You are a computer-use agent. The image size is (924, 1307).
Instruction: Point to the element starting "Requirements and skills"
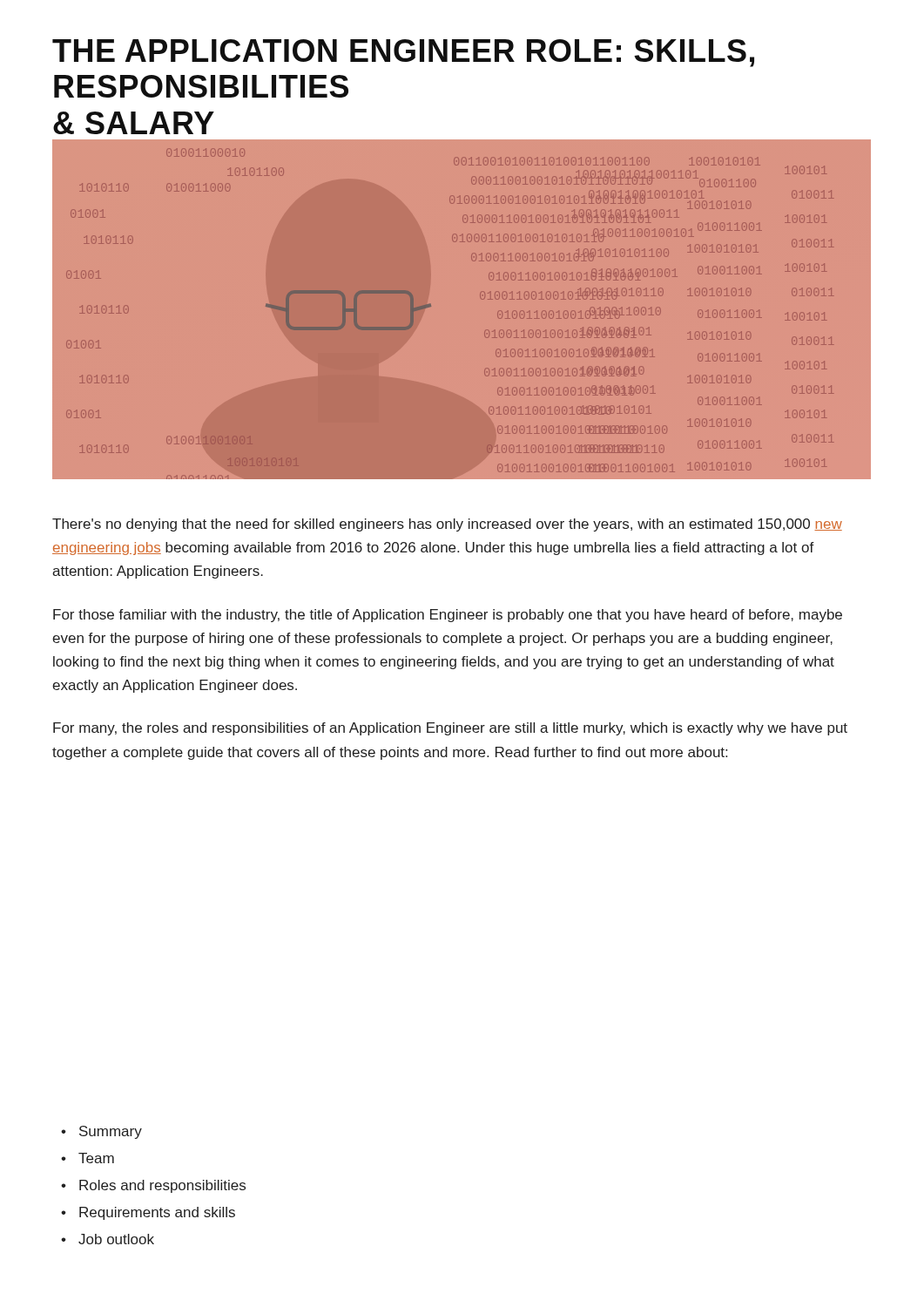click(x=157, y=1212)
